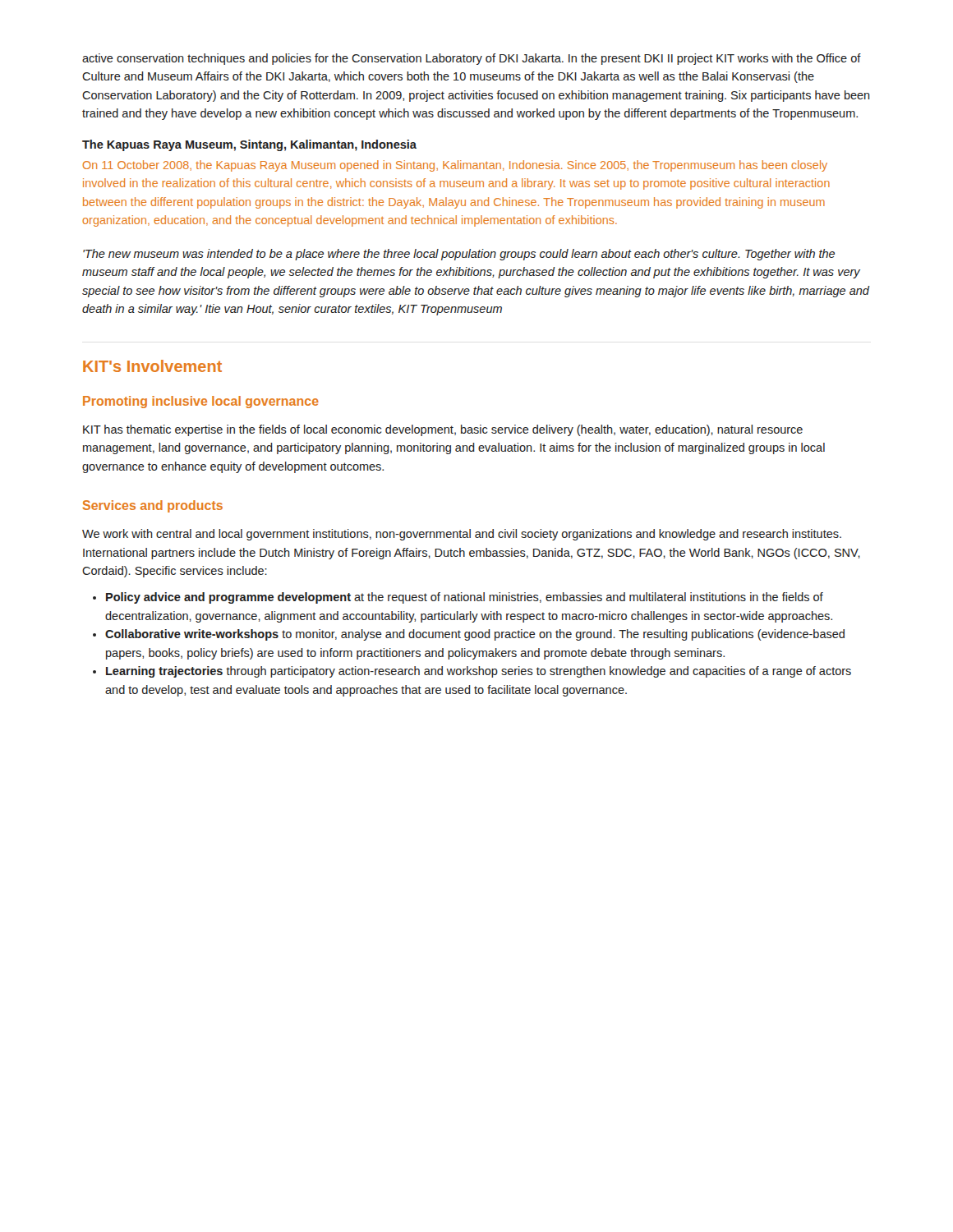Select the text block starting "Collaborative write-workshops to monitor, analyse and document"
953x1232 pixels.
(475, 644)
